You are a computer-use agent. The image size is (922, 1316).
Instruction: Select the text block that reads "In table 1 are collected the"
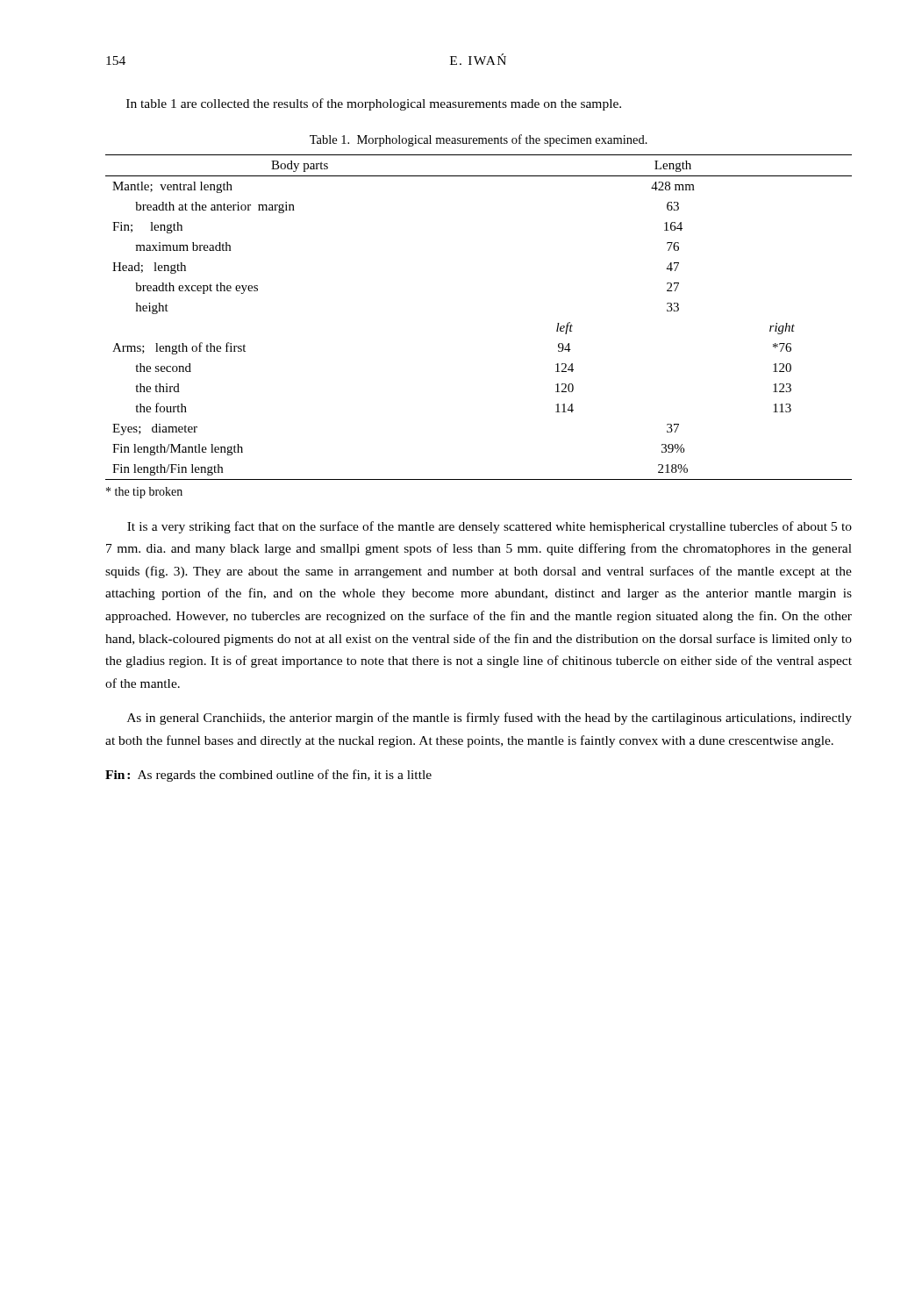click(x=364, y=103)
